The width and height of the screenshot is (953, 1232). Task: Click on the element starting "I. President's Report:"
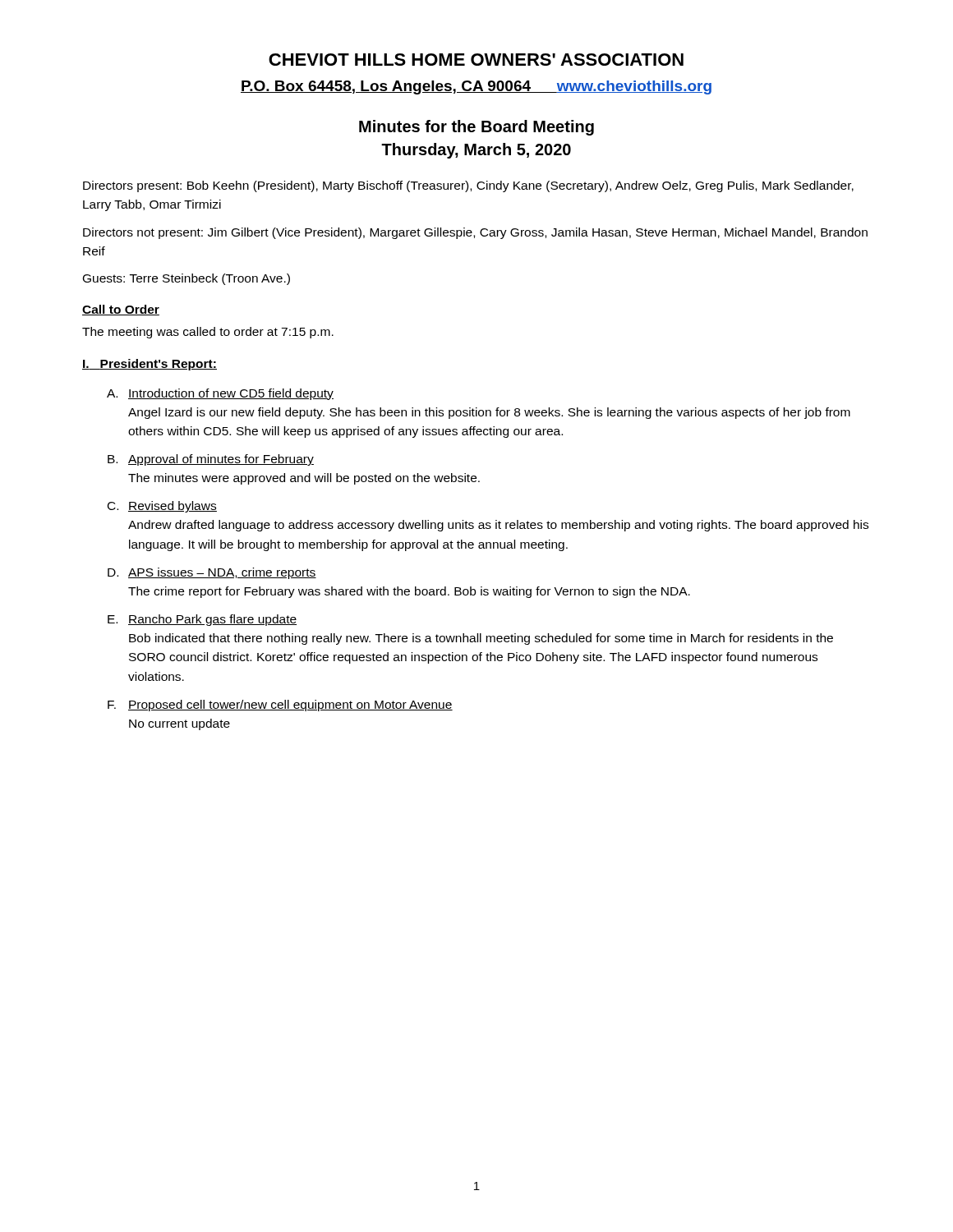coord(149,363)
